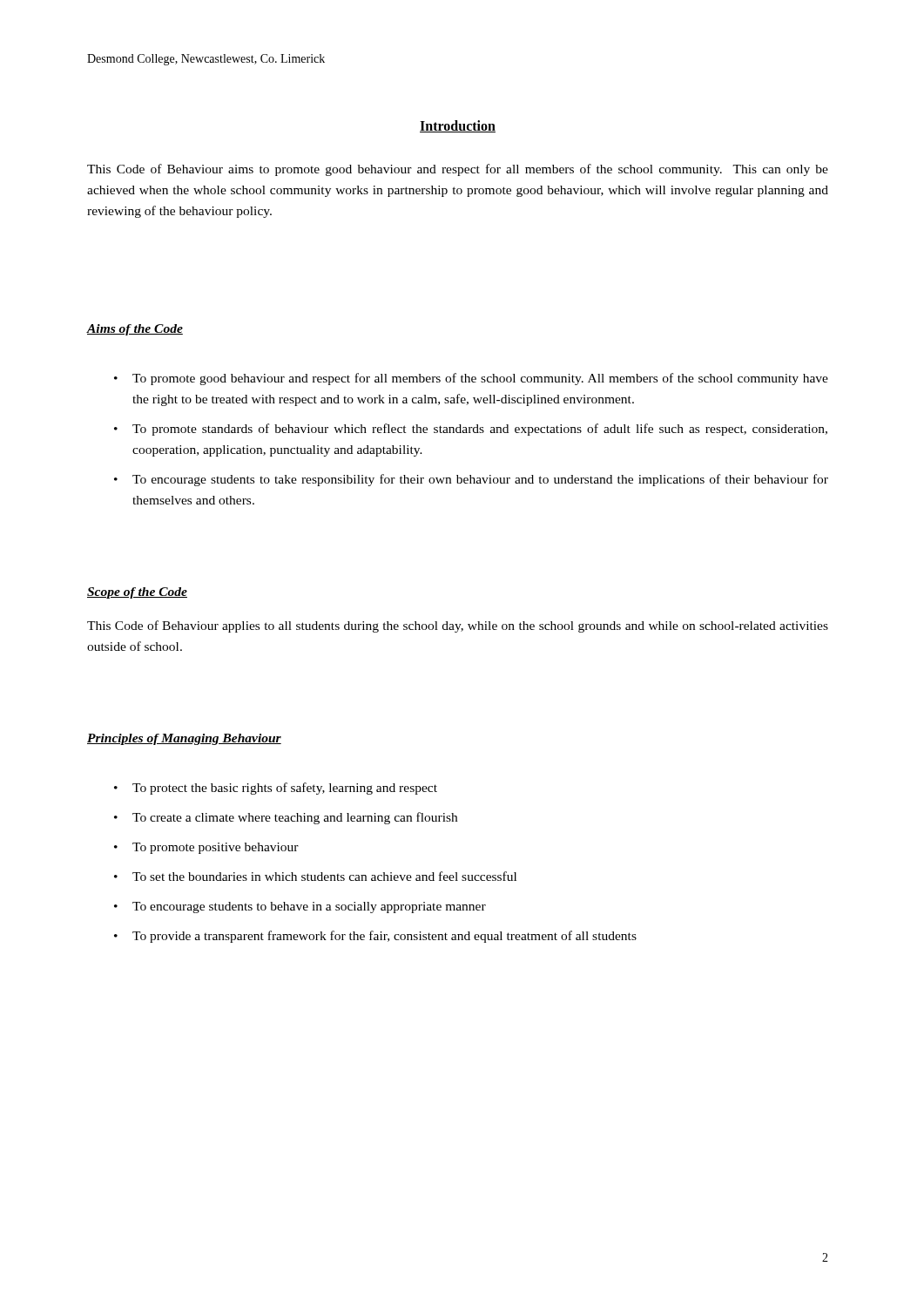Select the list item containing "To promote positive behaviour"

point(215,847)
